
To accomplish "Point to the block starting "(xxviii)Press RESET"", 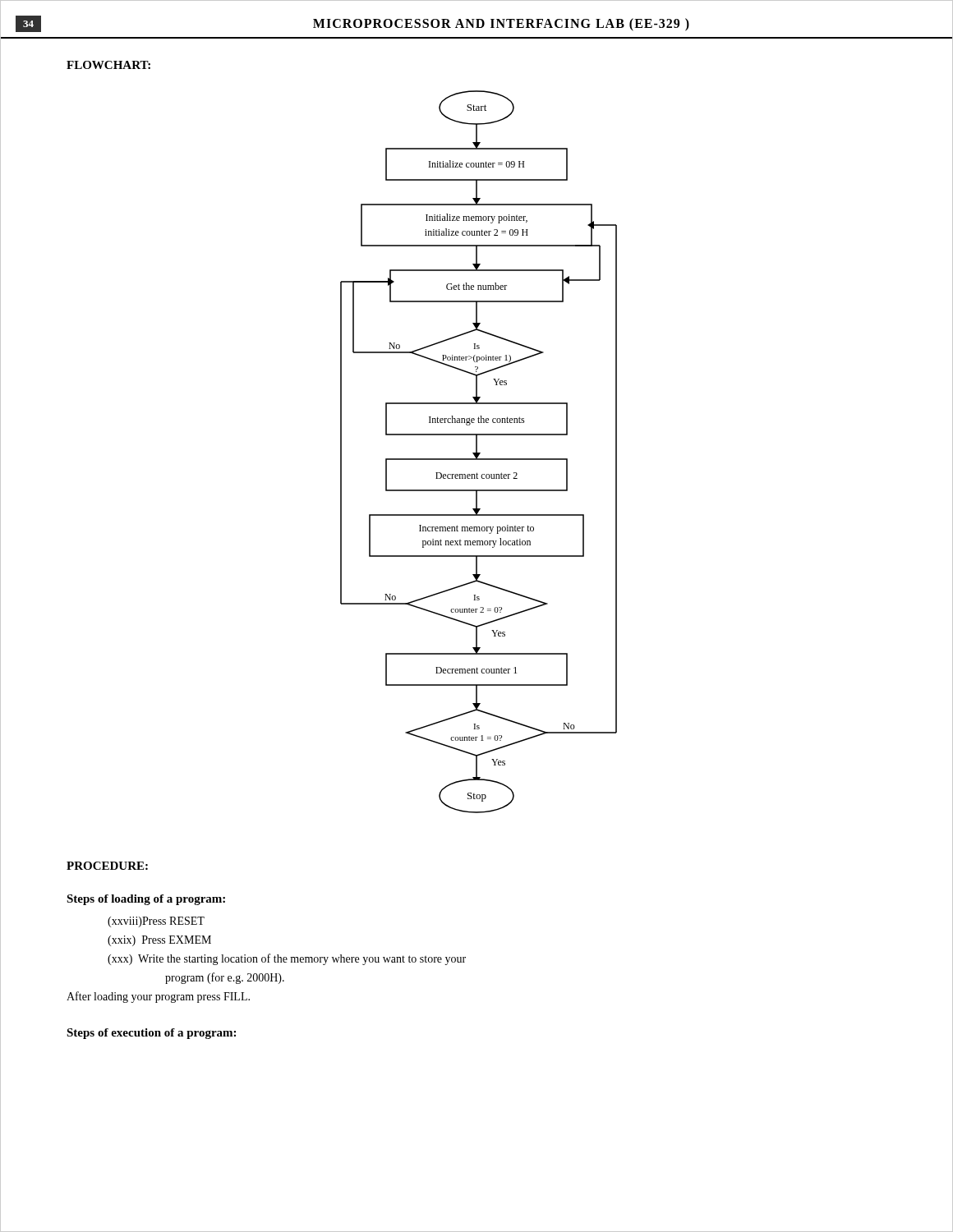I will pyautogui.click(x=156, y=921).
